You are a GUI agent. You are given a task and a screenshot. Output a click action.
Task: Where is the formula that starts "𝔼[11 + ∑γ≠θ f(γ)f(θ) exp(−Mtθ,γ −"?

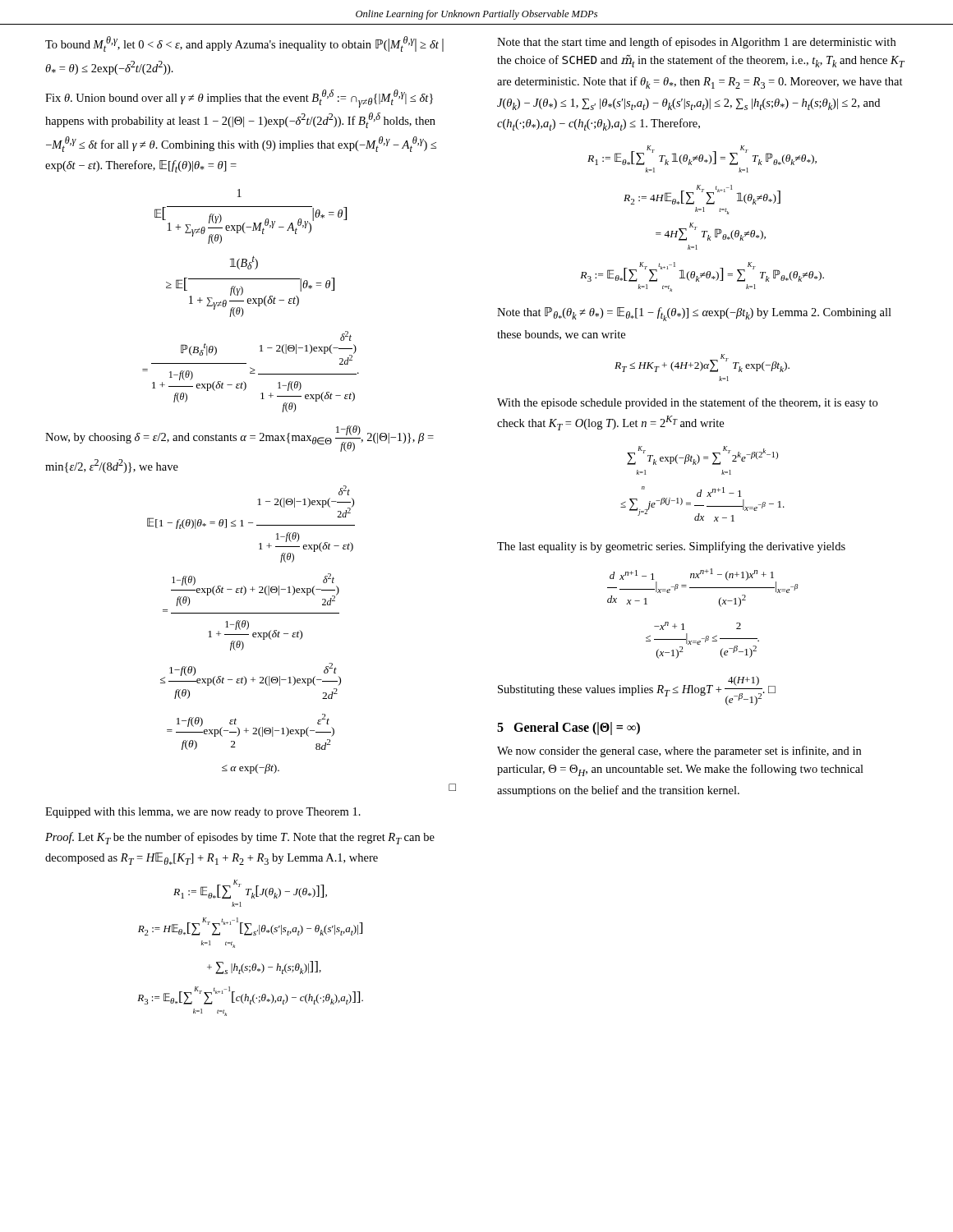coord(251,215)
